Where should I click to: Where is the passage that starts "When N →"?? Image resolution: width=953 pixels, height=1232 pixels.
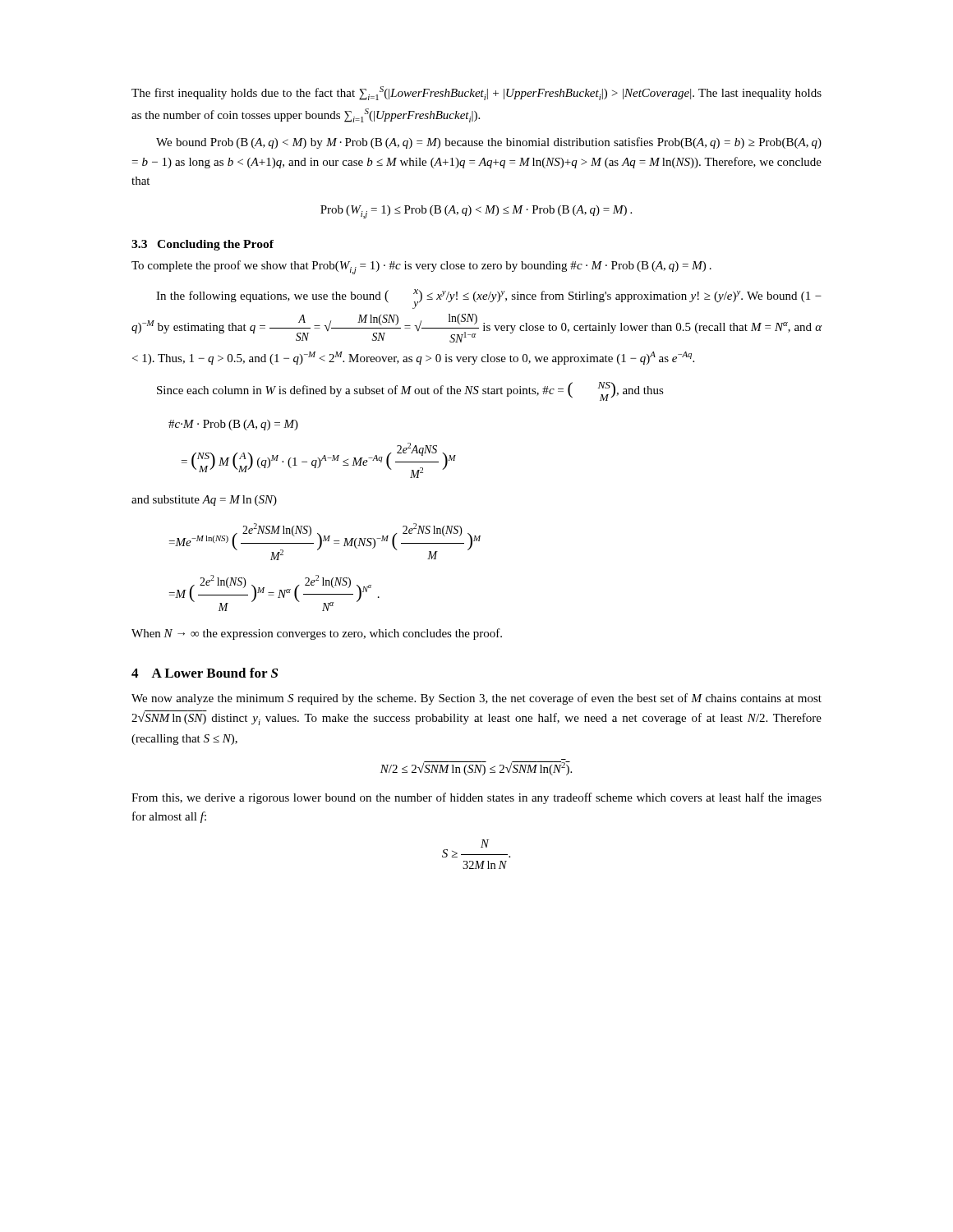pos(317,633)
